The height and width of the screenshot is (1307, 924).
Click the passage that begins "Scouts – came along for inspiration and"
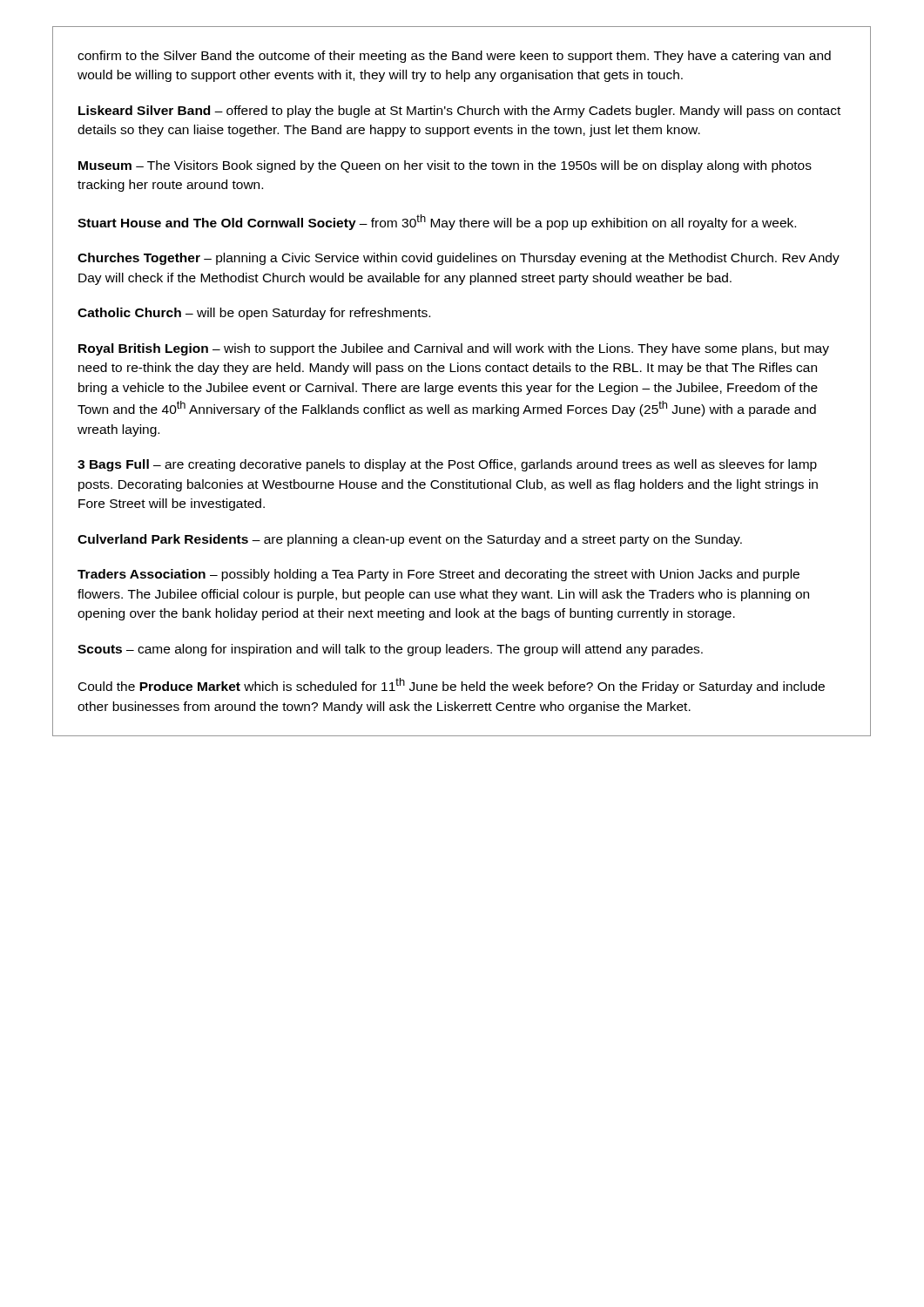(x=391, y=648)
